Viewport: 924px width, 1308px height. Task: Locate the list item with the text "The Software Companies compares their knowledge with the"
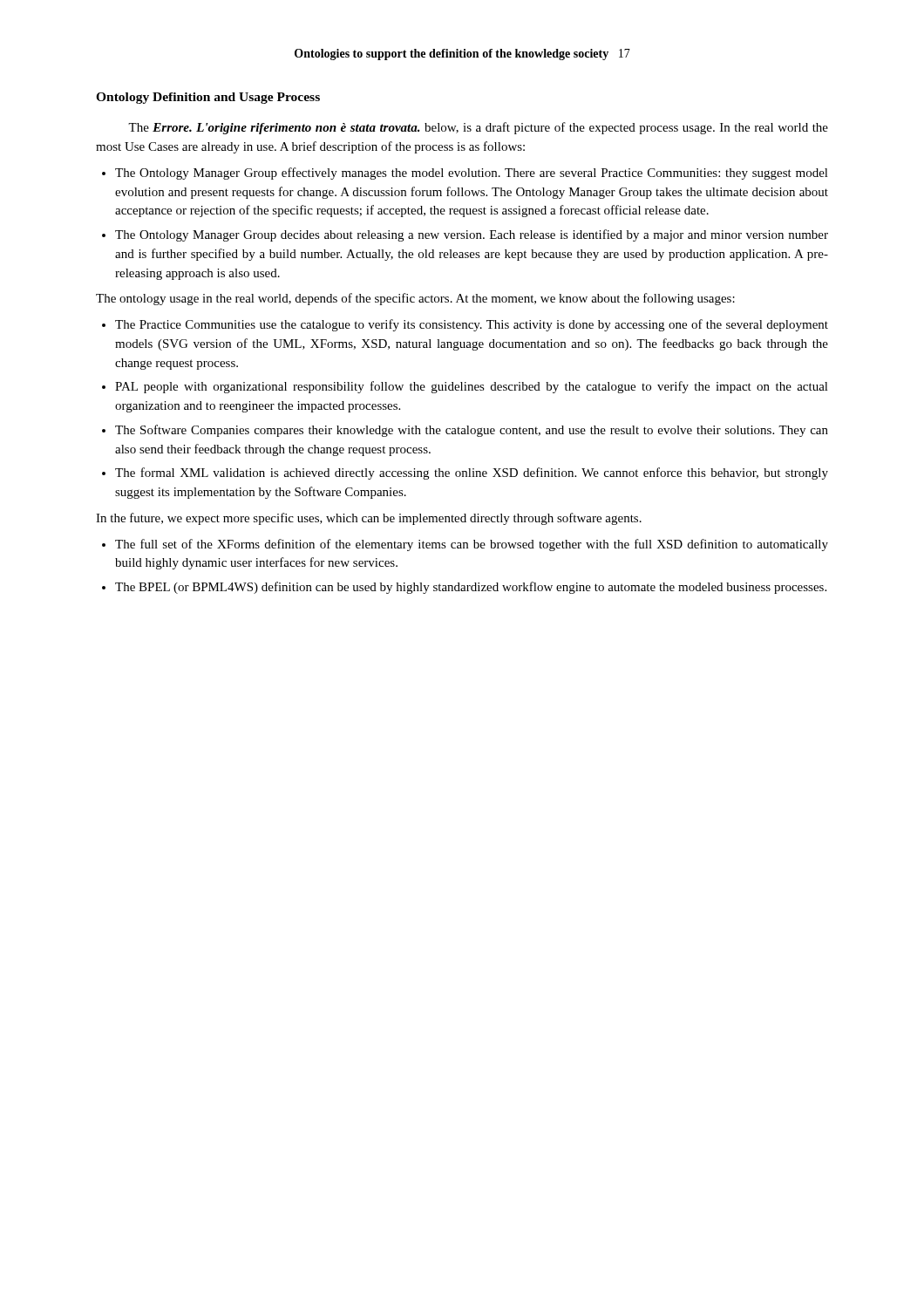(x=472, y=439)
